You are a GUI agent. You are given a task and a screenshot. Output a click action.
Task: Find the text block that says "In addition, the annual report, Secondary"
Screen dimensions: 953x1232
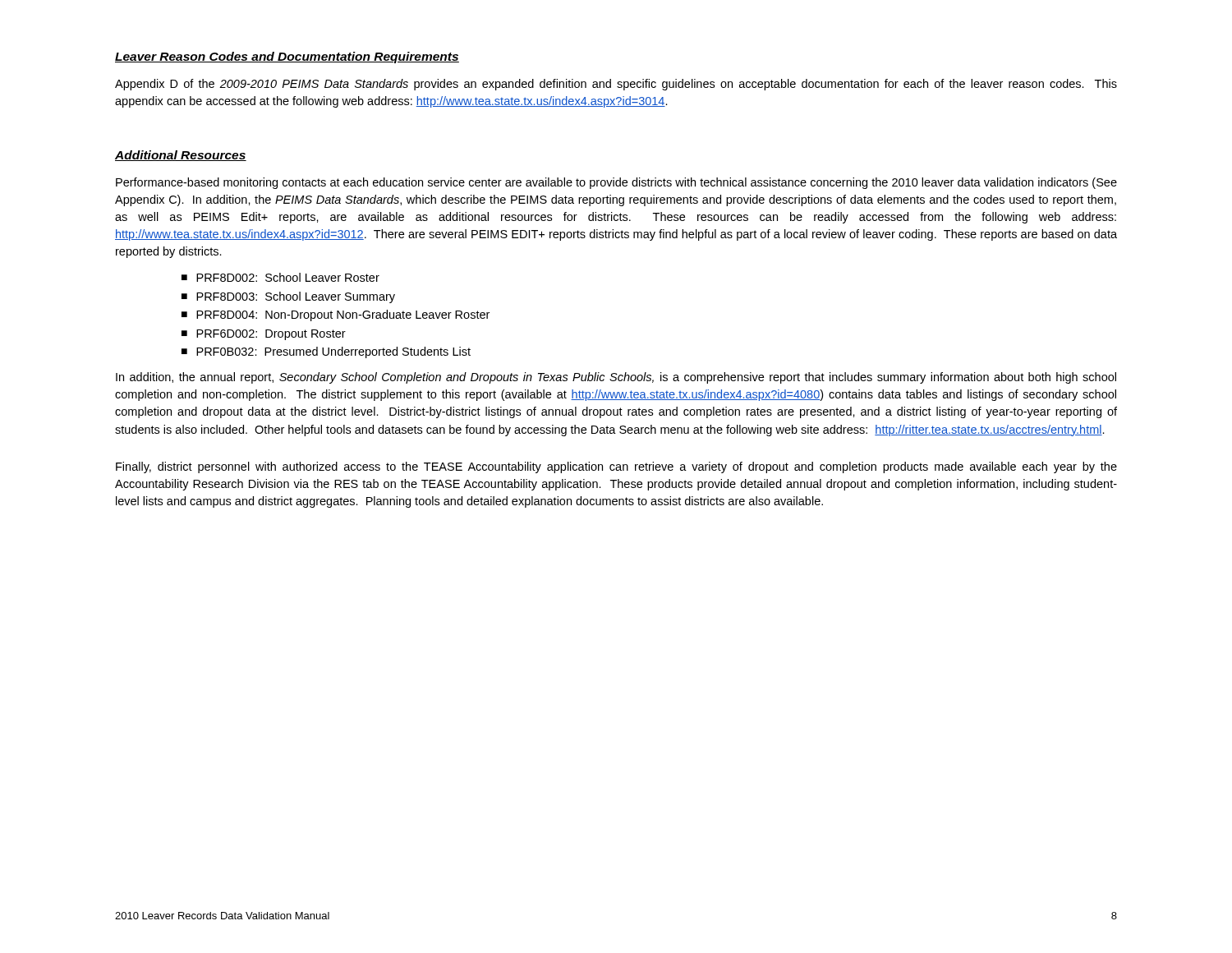click(616, 403)
